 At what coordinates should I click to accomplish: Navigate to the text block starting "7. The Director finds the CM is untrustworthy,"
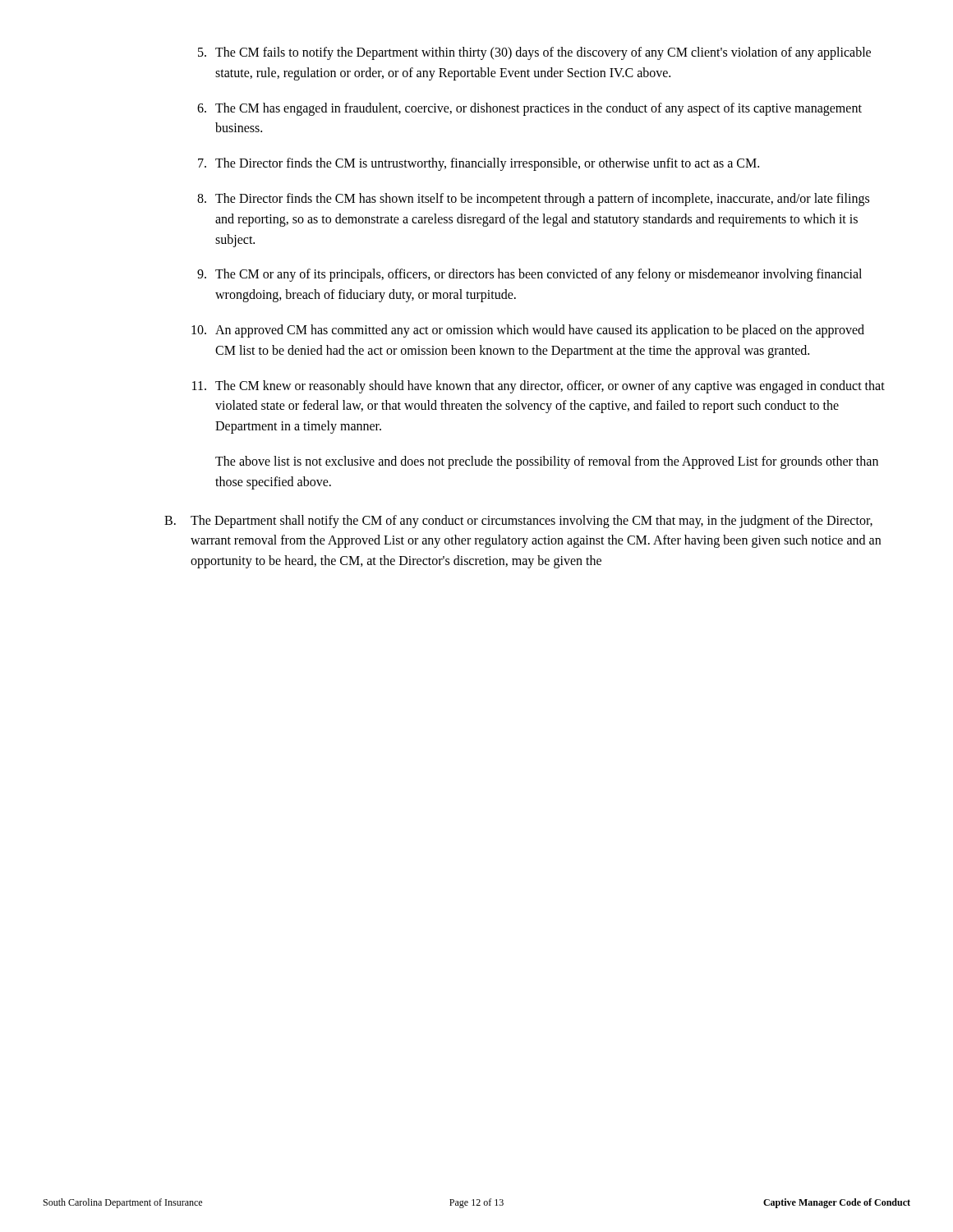pyautogui.click(x=526, y=164)
